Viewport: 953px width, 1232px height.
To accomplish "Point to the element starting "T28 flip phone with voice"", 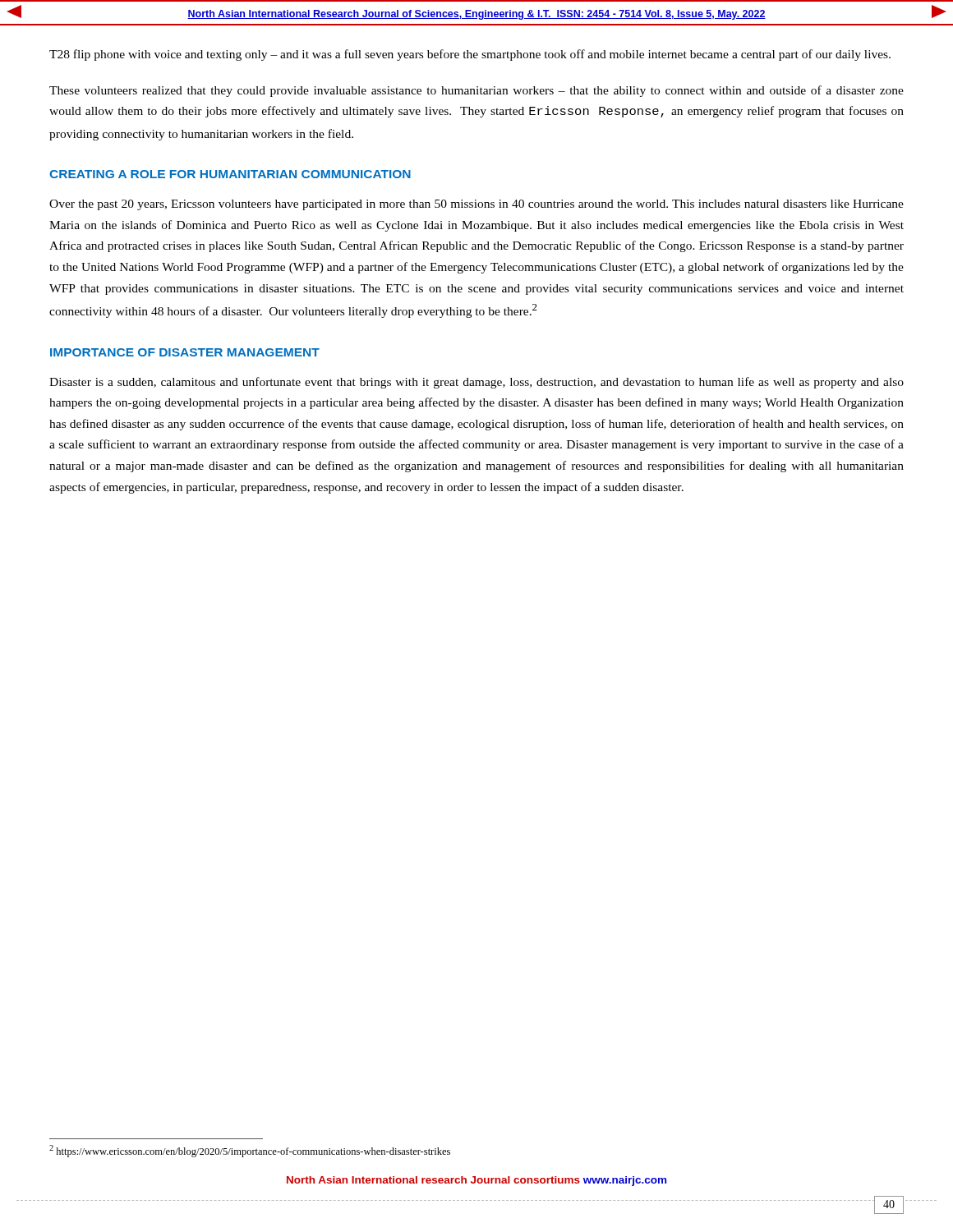I will pos(470,54).
